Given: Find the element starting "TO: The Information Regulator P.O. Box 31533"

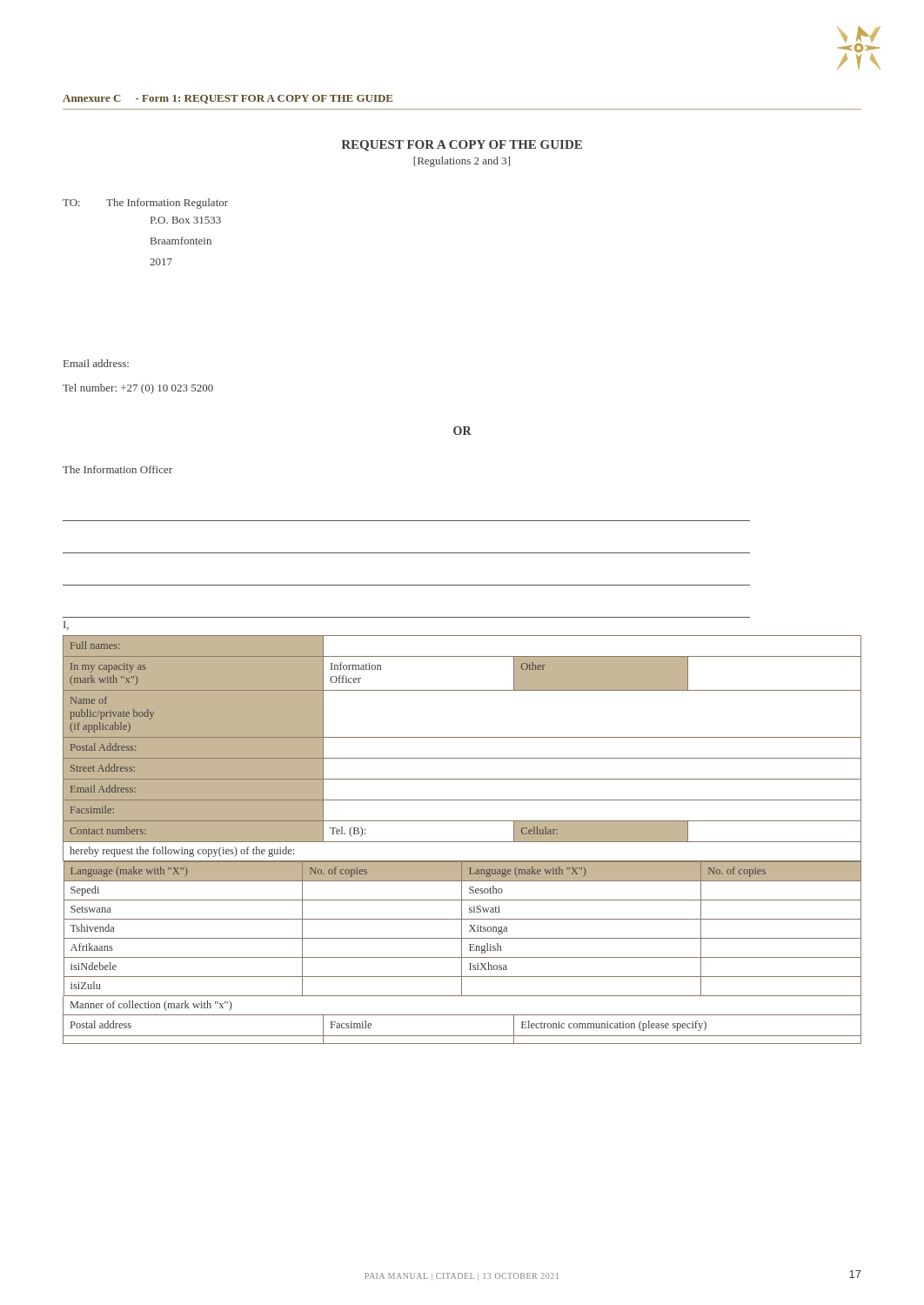Looking at the screenshot, I should coord(145,204).
